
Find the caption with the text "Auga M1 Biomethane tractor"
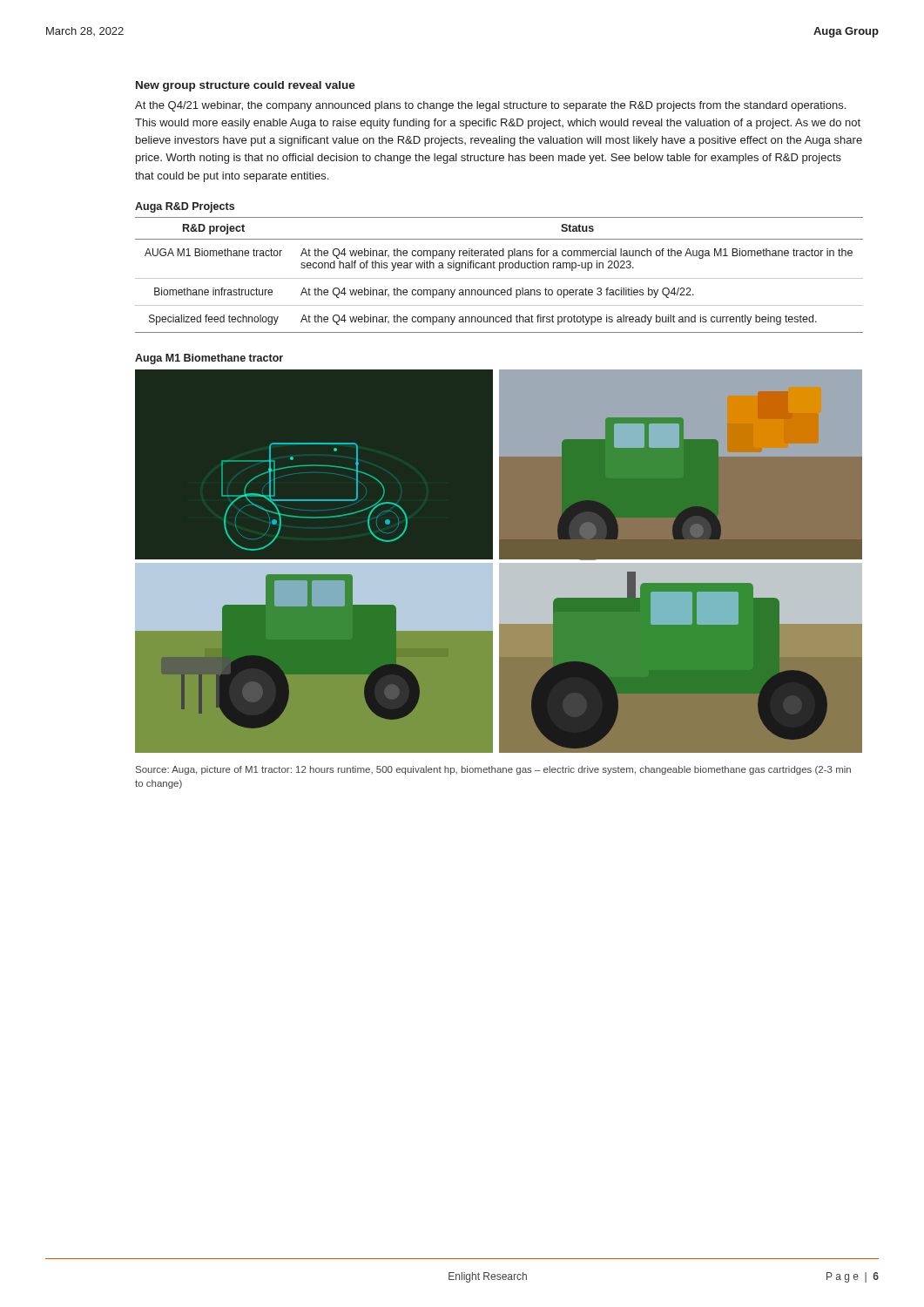(x=209, y=358)
